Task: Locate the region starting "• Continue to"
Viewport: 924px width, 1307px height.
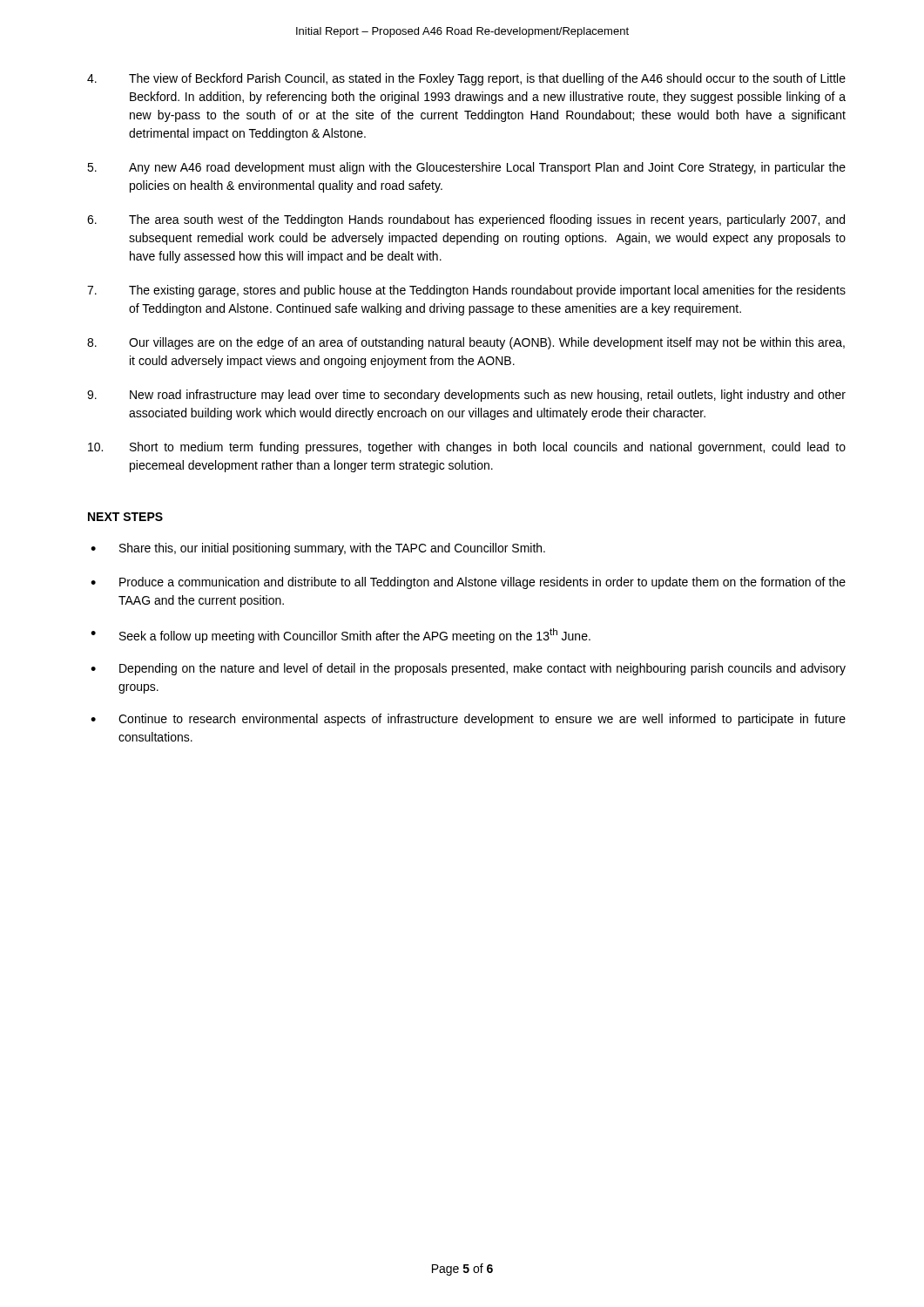Action: point(466,729)
